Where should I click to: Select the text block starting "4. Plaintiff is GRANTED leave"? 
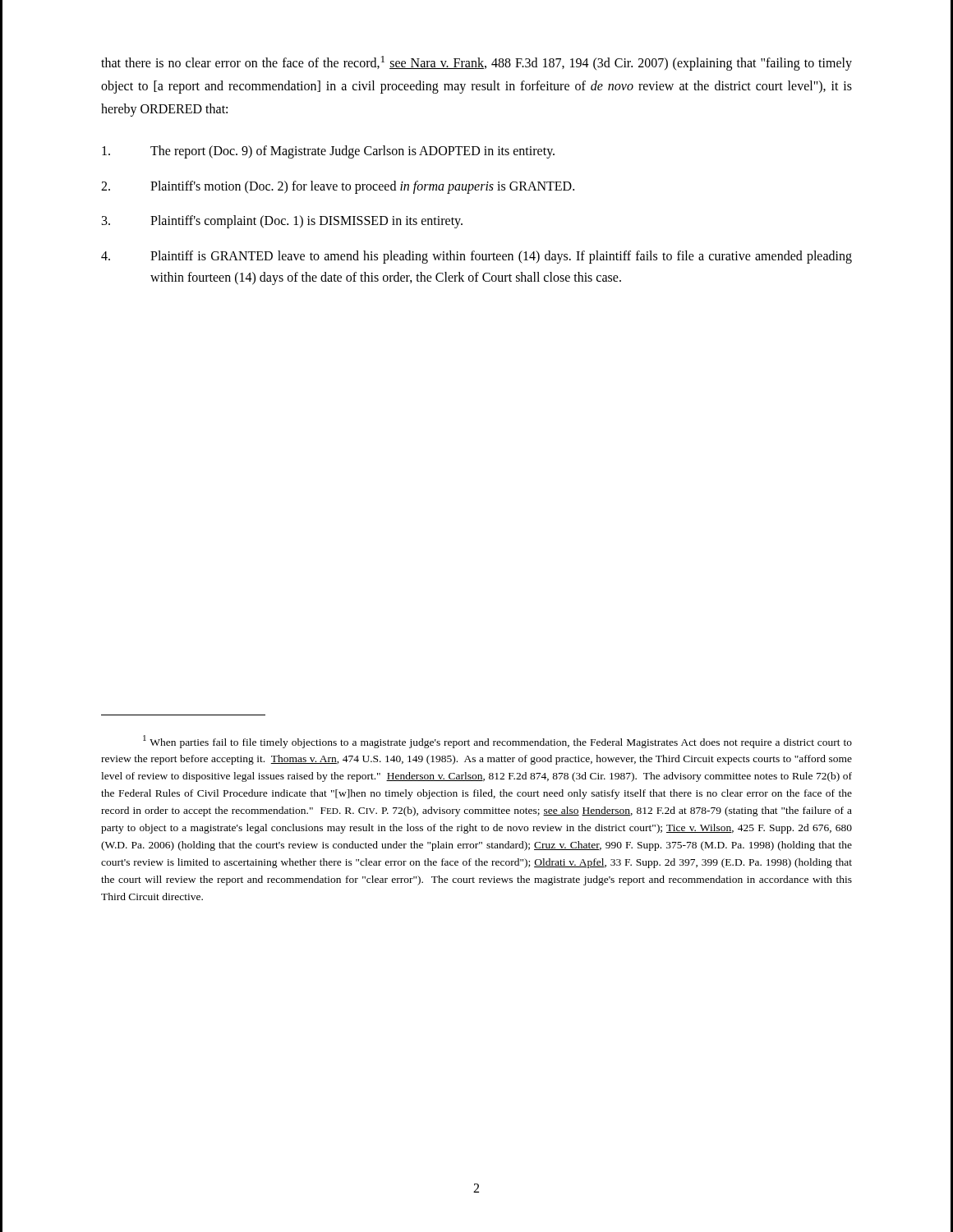pos(476,267)
